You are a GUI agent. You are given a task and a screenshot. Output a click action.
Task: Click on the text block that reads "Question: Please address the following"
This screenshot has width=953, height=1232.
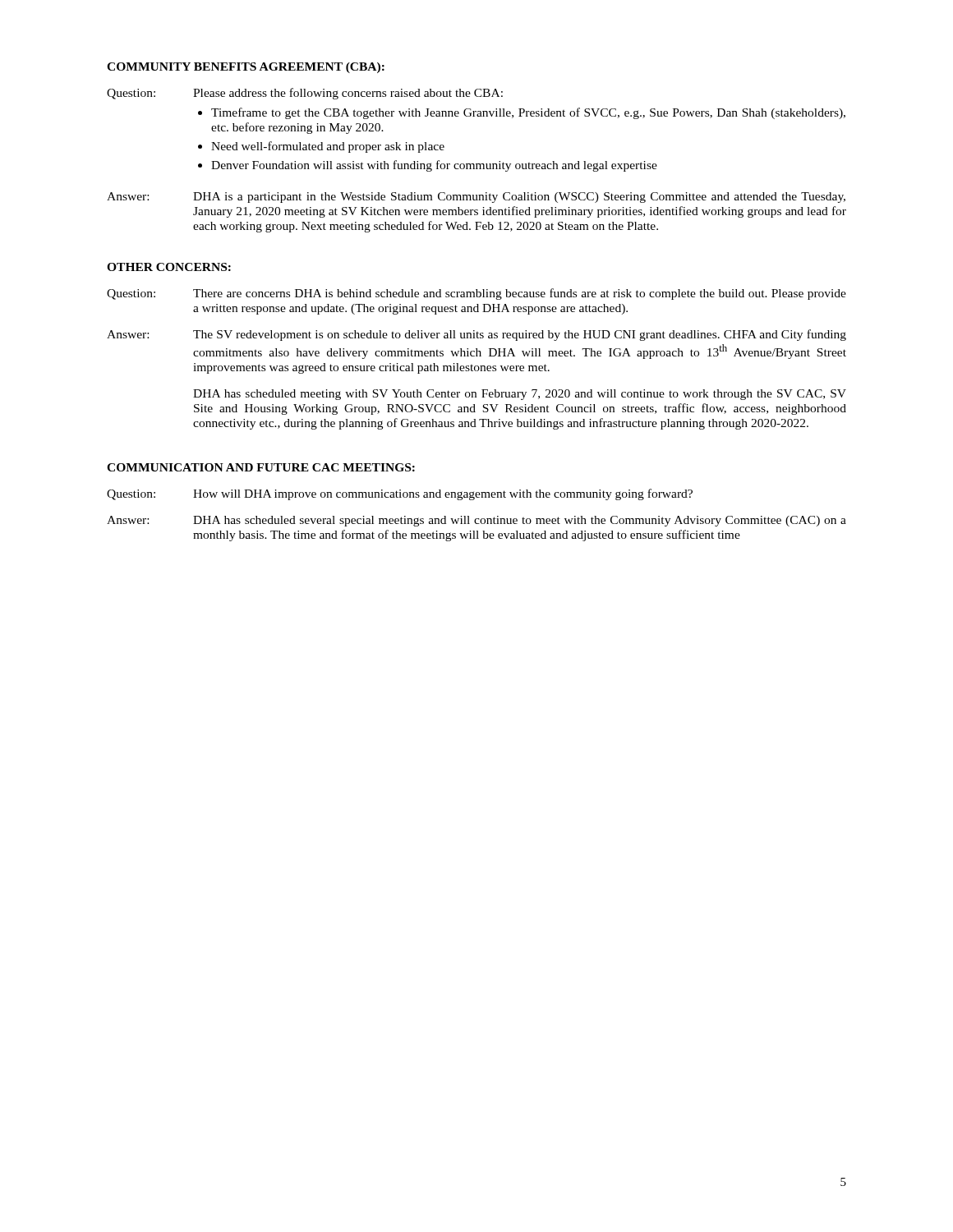(x=305, y=94)
